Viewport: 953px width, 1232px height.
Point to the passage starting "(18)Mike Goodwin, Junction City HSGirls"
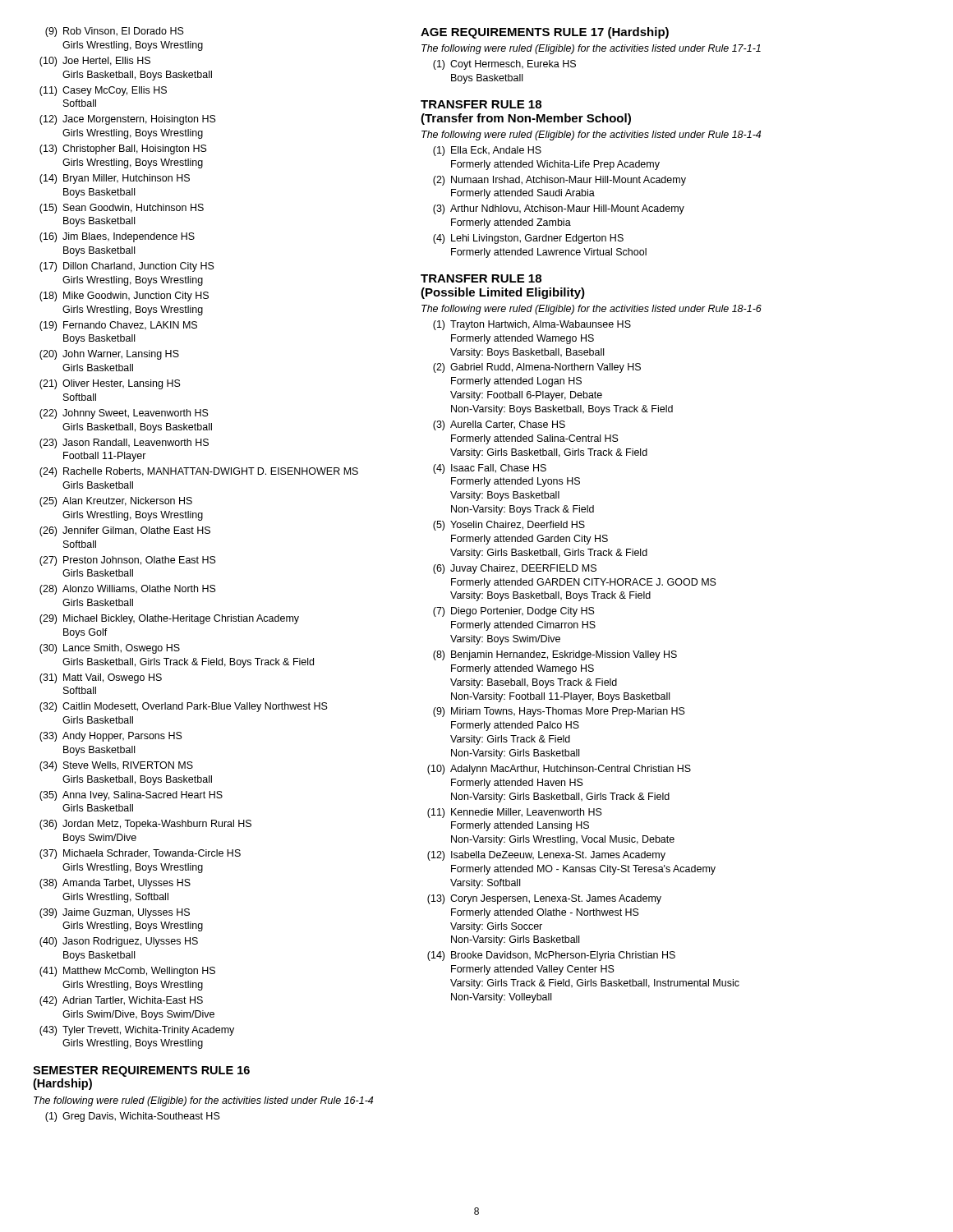pyautogui.click(x=214, y=303)
